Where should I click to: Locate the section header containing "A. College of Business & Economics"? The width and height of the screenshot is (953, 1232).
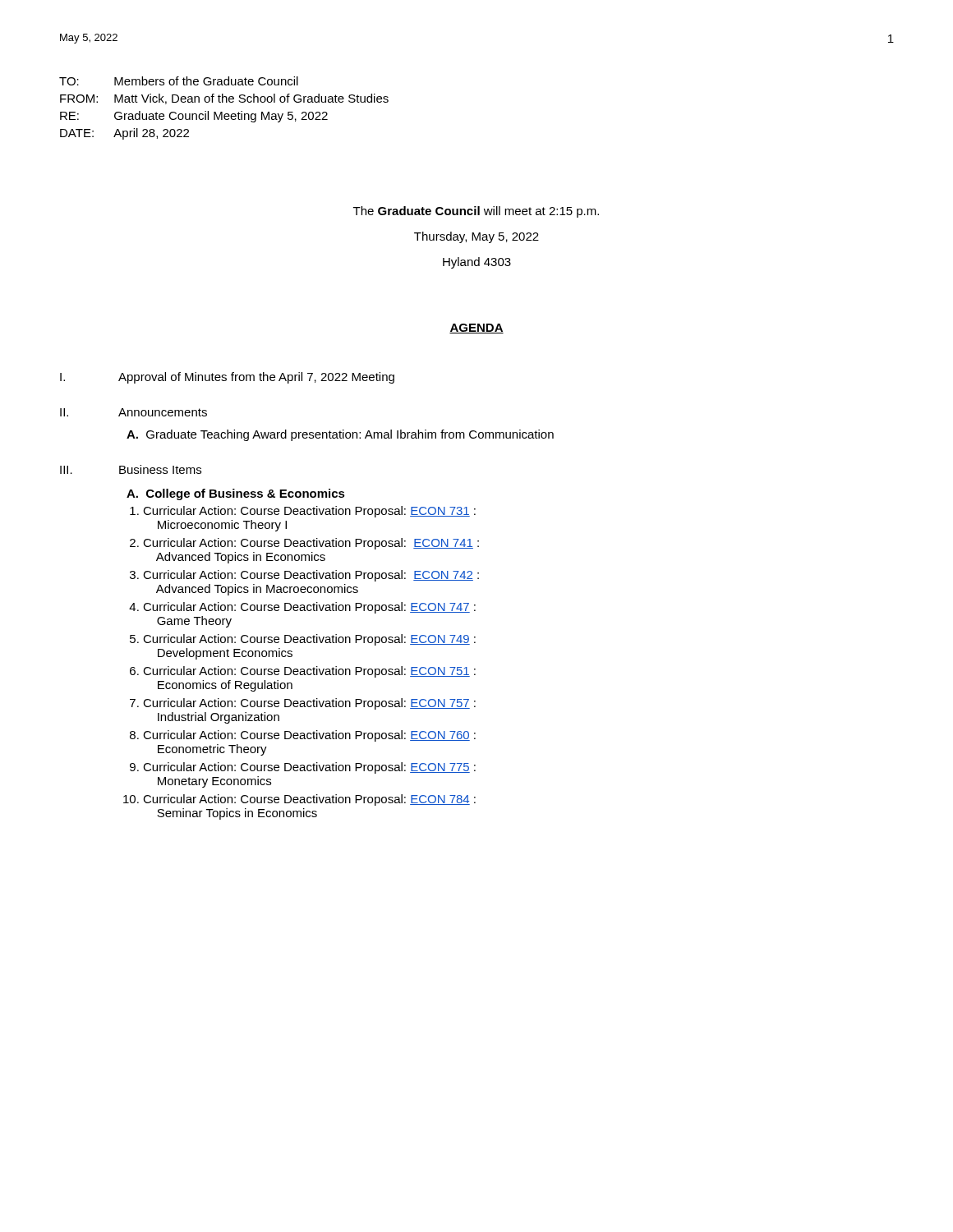(236, 493)
